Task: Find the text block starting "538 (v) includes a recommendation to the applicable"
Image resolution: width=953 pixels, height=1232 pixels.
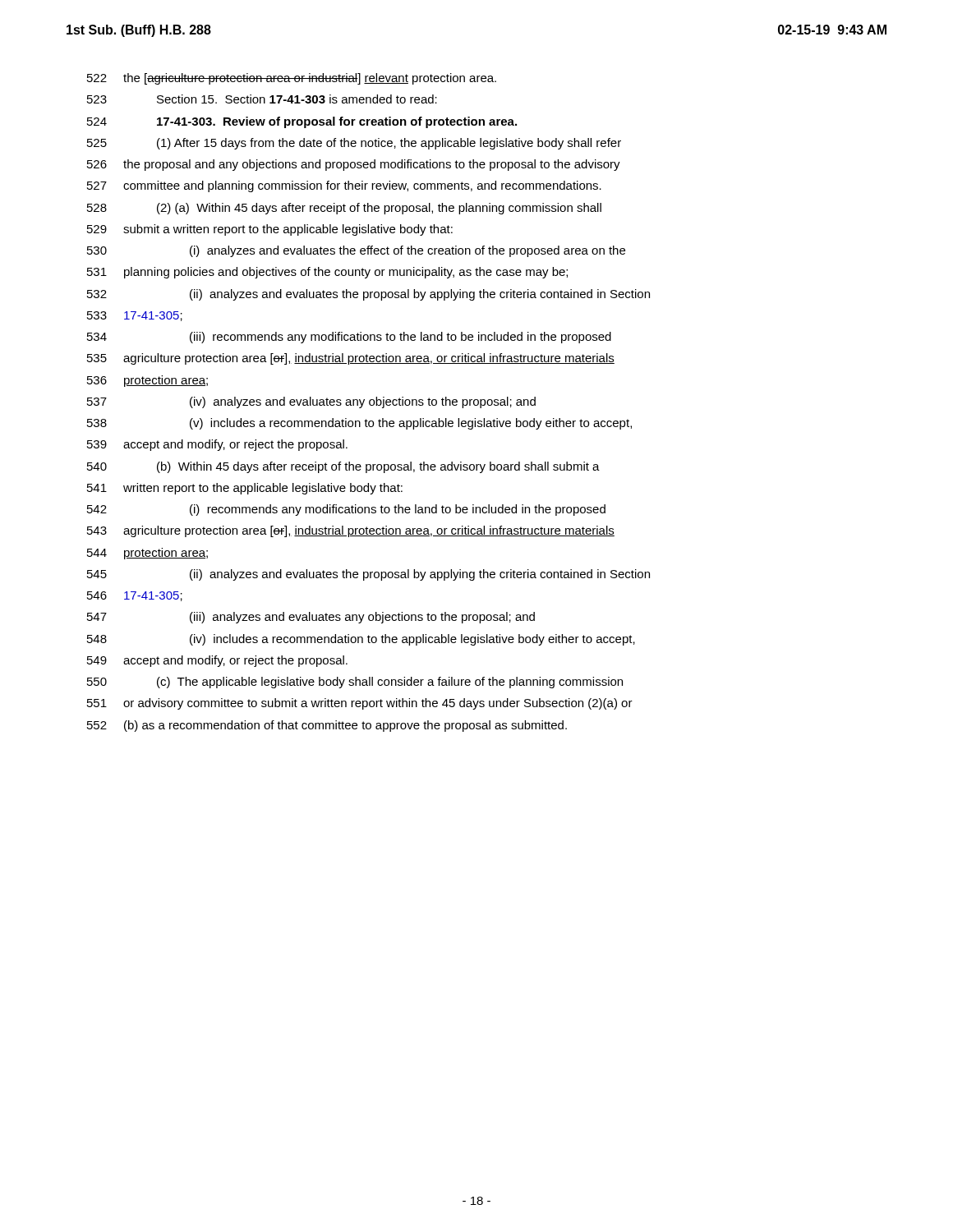Action: pos(476,423)
